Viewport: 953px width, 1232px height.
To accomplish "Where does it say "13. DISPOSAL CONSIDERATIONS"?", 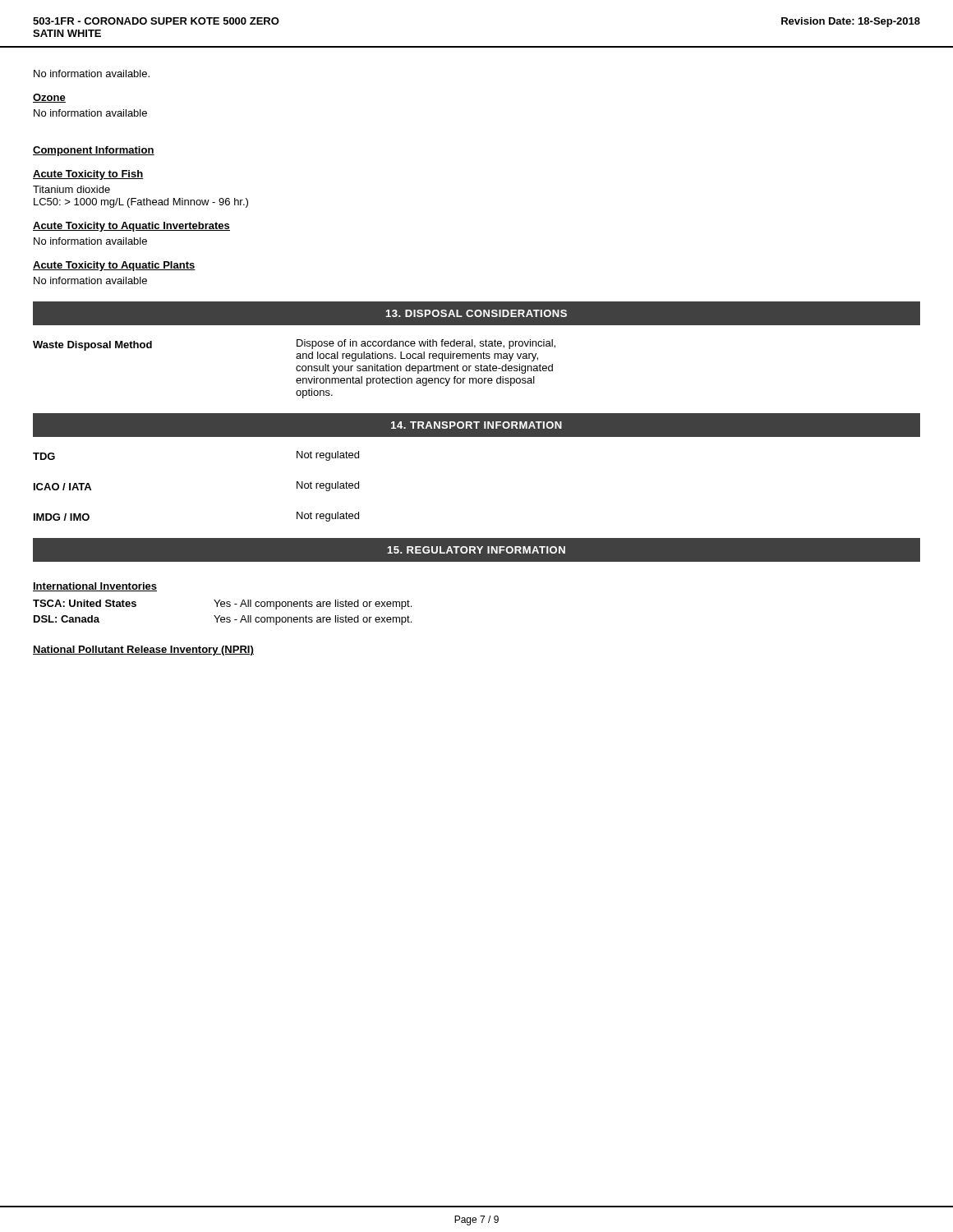I will click(x=476, y=313).
